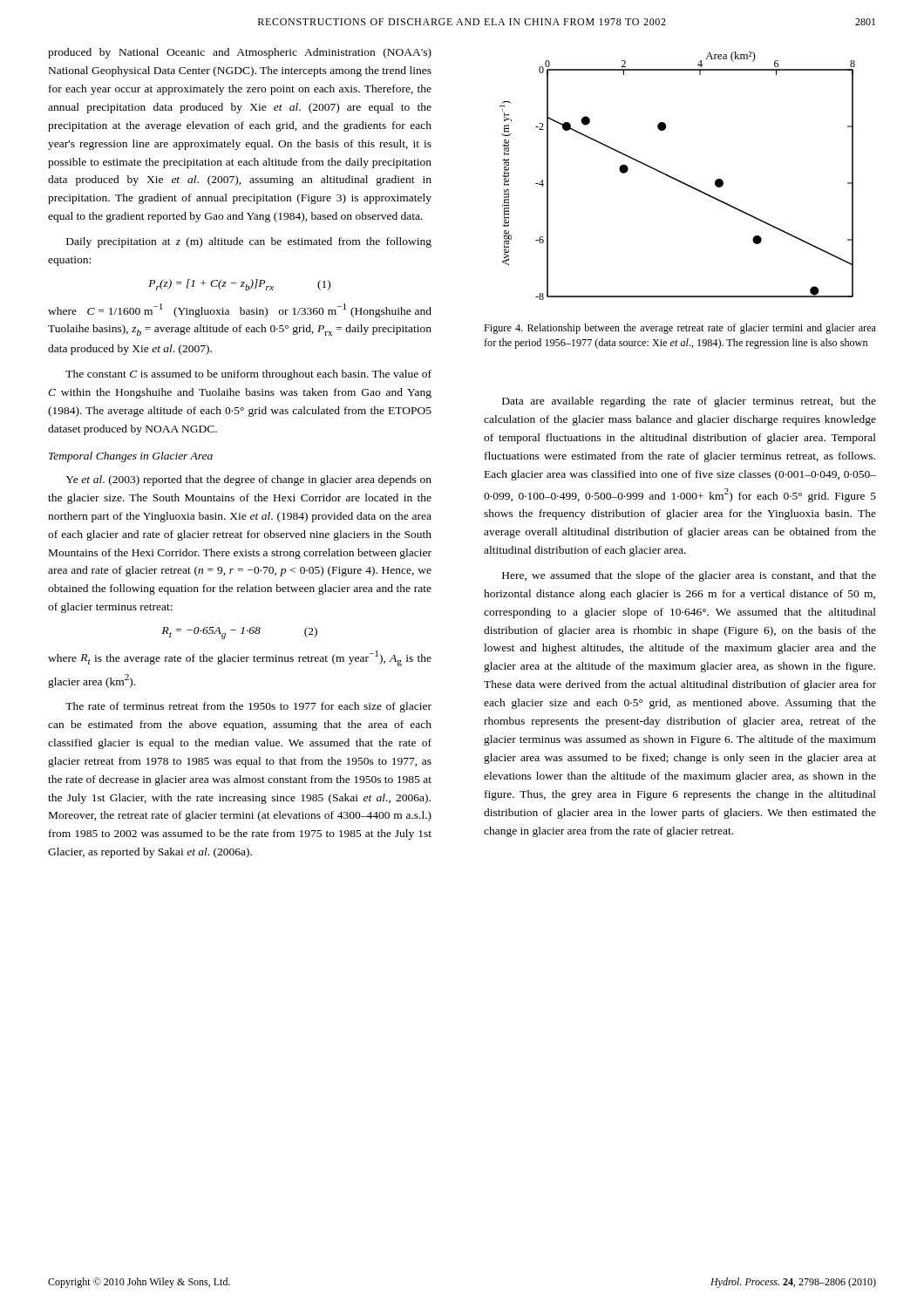Point to the text starting "Daily precipitation at"
Viewport: 924px width, 1308px height.
240,251
